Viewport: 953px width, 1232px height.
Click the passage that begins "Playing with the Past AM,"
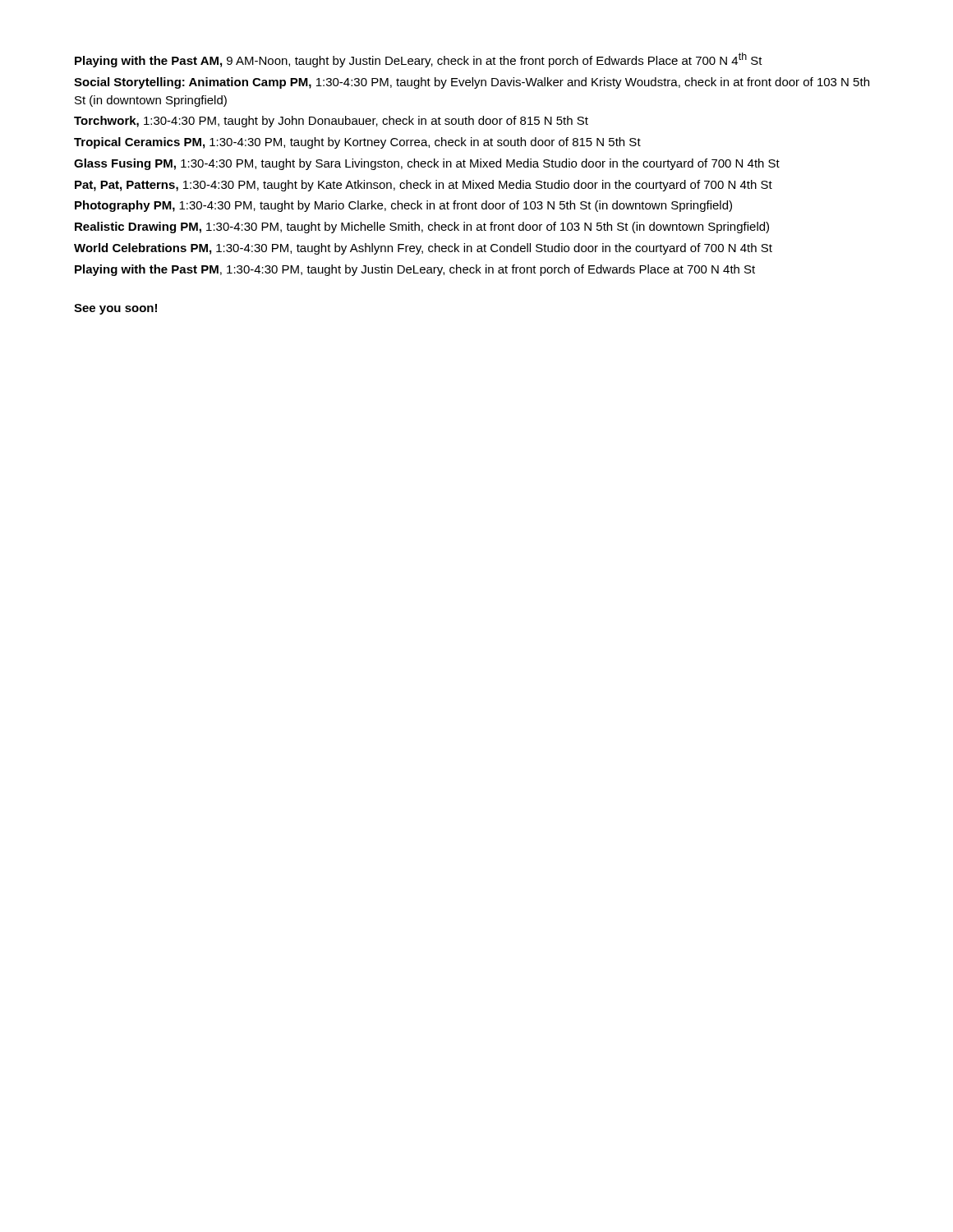(x=418, y=59)
